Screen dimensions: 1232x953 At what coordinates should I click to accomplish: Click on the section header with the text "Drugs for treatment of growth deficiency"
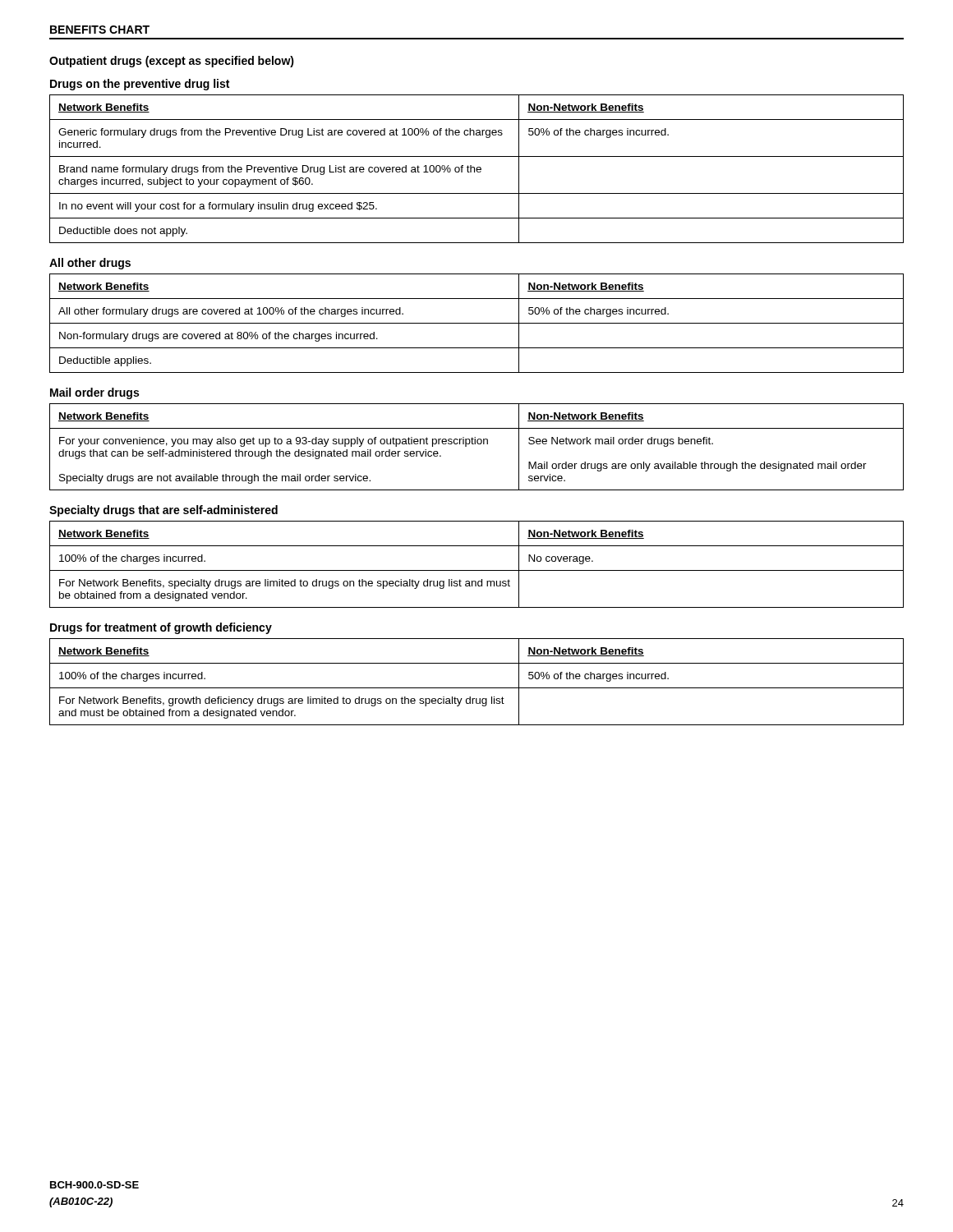click(160, 628)
